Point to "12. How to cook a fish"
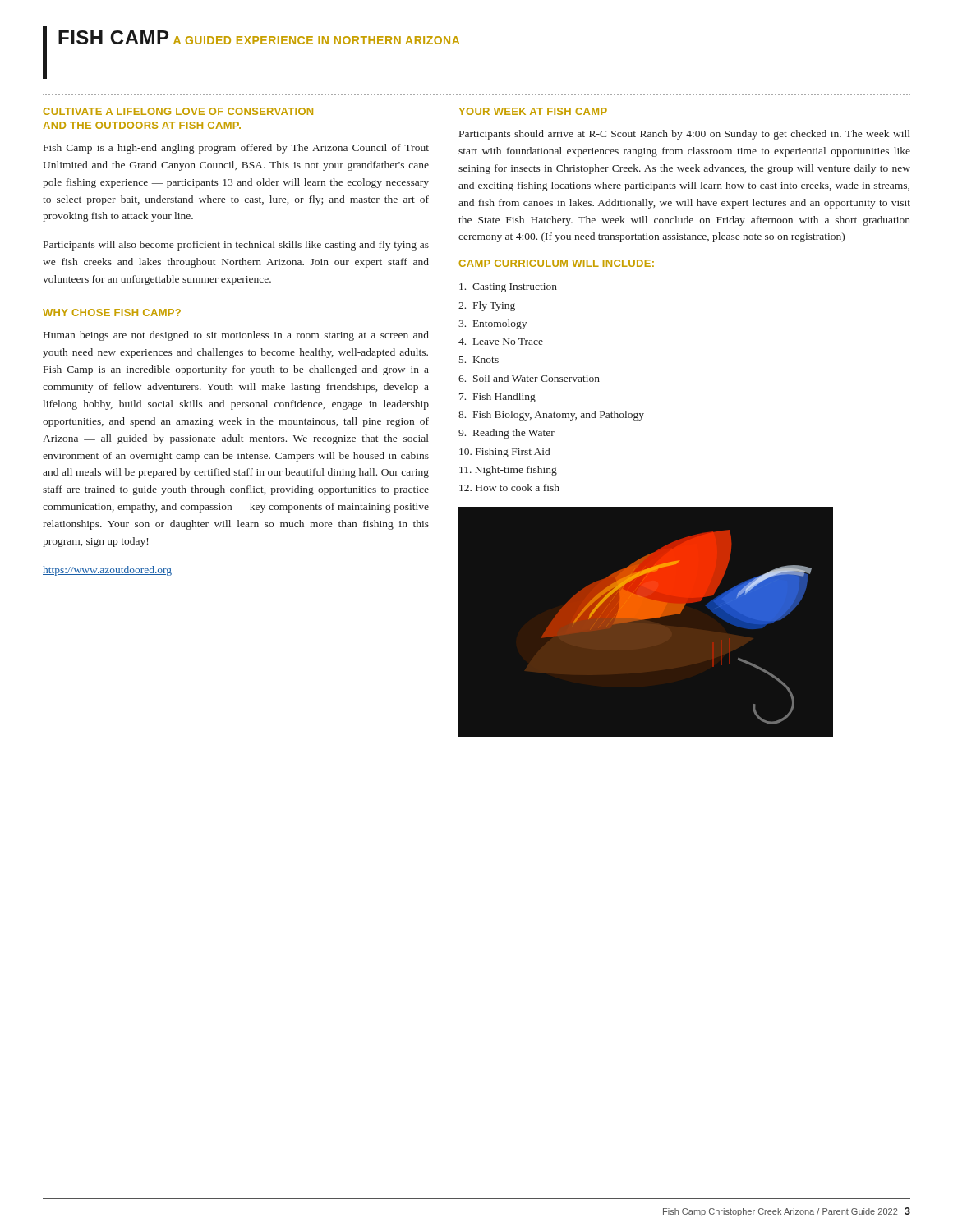 coord(509,487)
